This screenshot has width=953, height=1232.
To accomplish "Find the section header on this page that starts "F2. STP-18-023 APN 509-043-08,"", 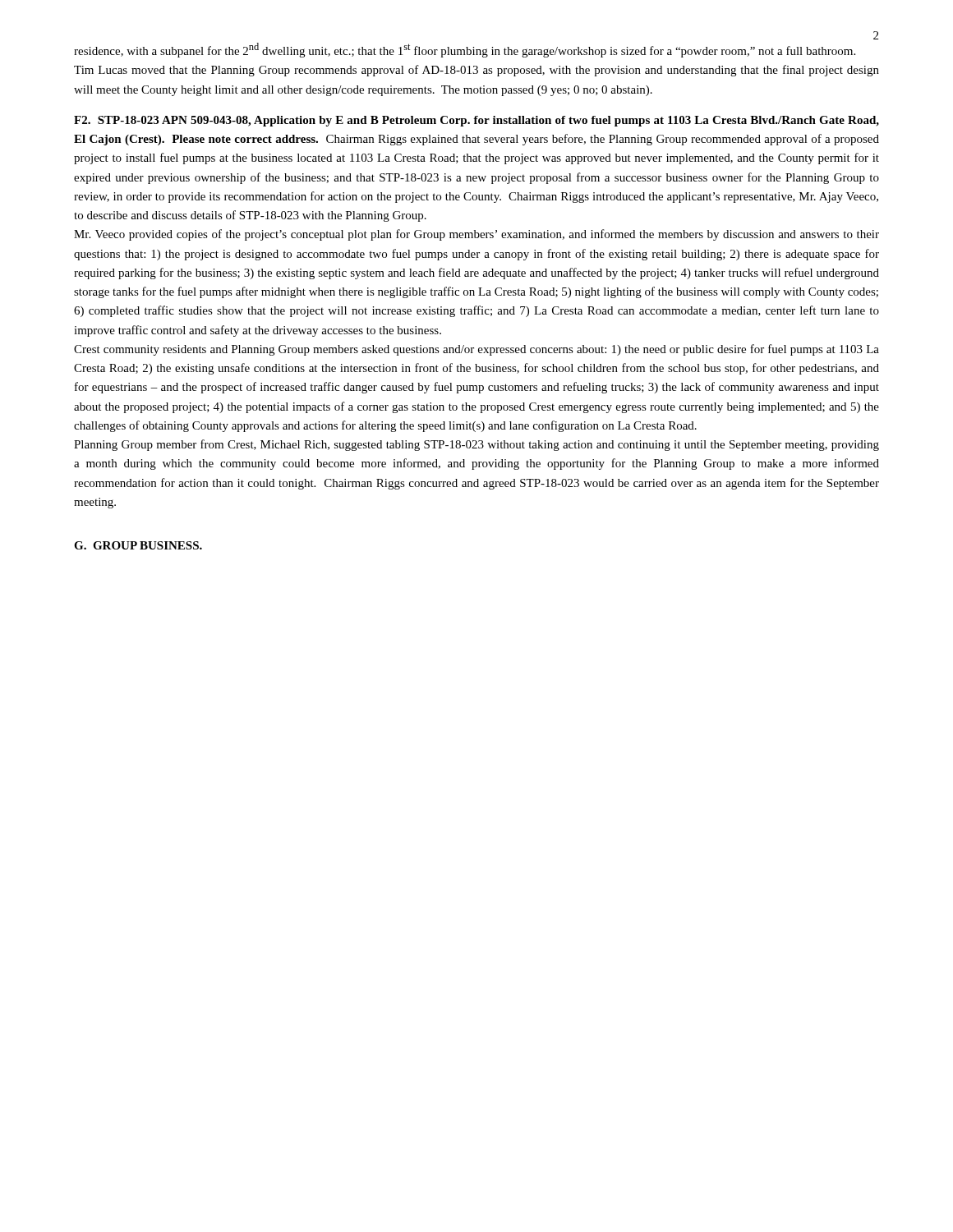I will coord(476,168).
